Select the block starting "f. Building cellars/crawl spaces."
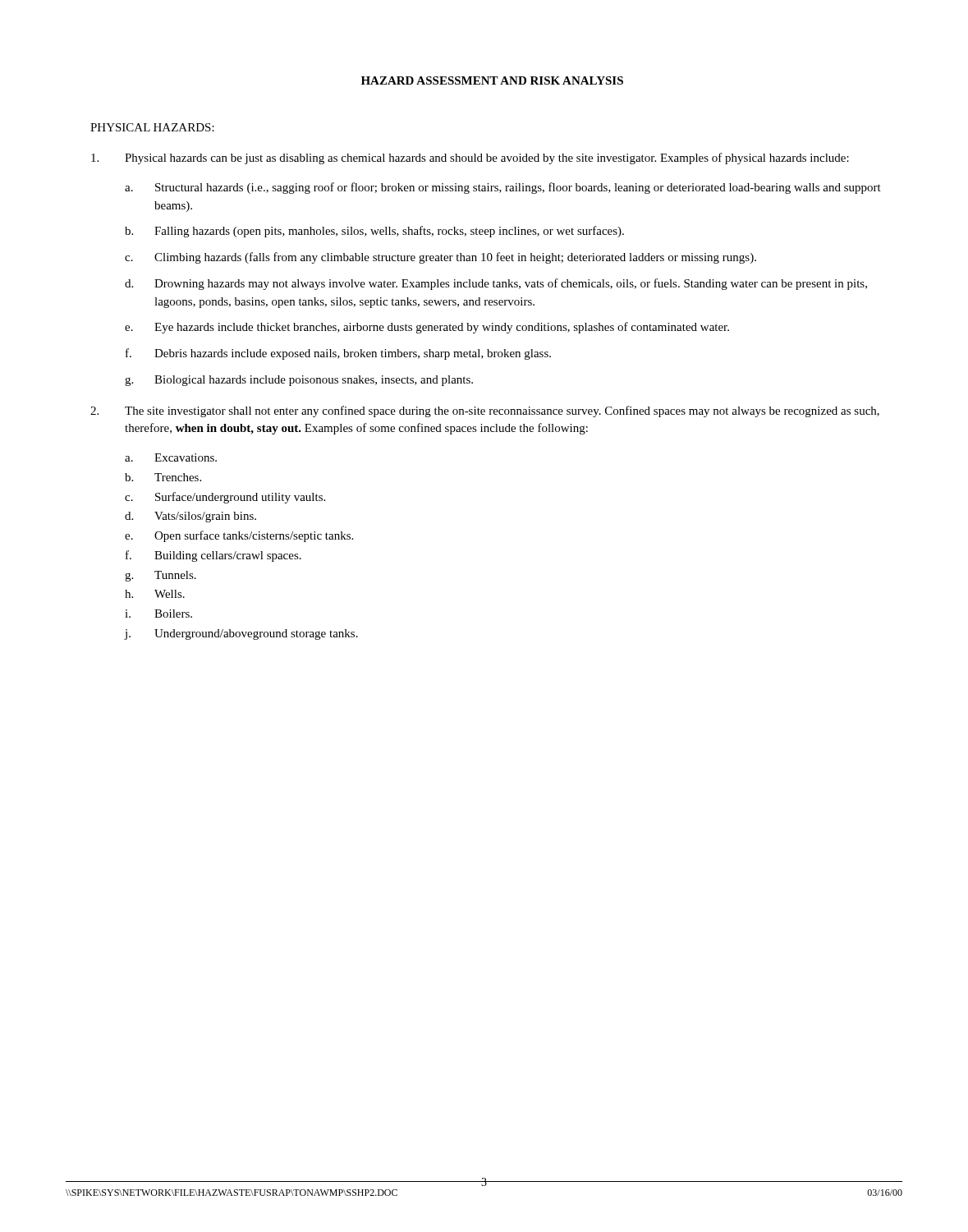The image size is (968, 1232). coord(213,556)
